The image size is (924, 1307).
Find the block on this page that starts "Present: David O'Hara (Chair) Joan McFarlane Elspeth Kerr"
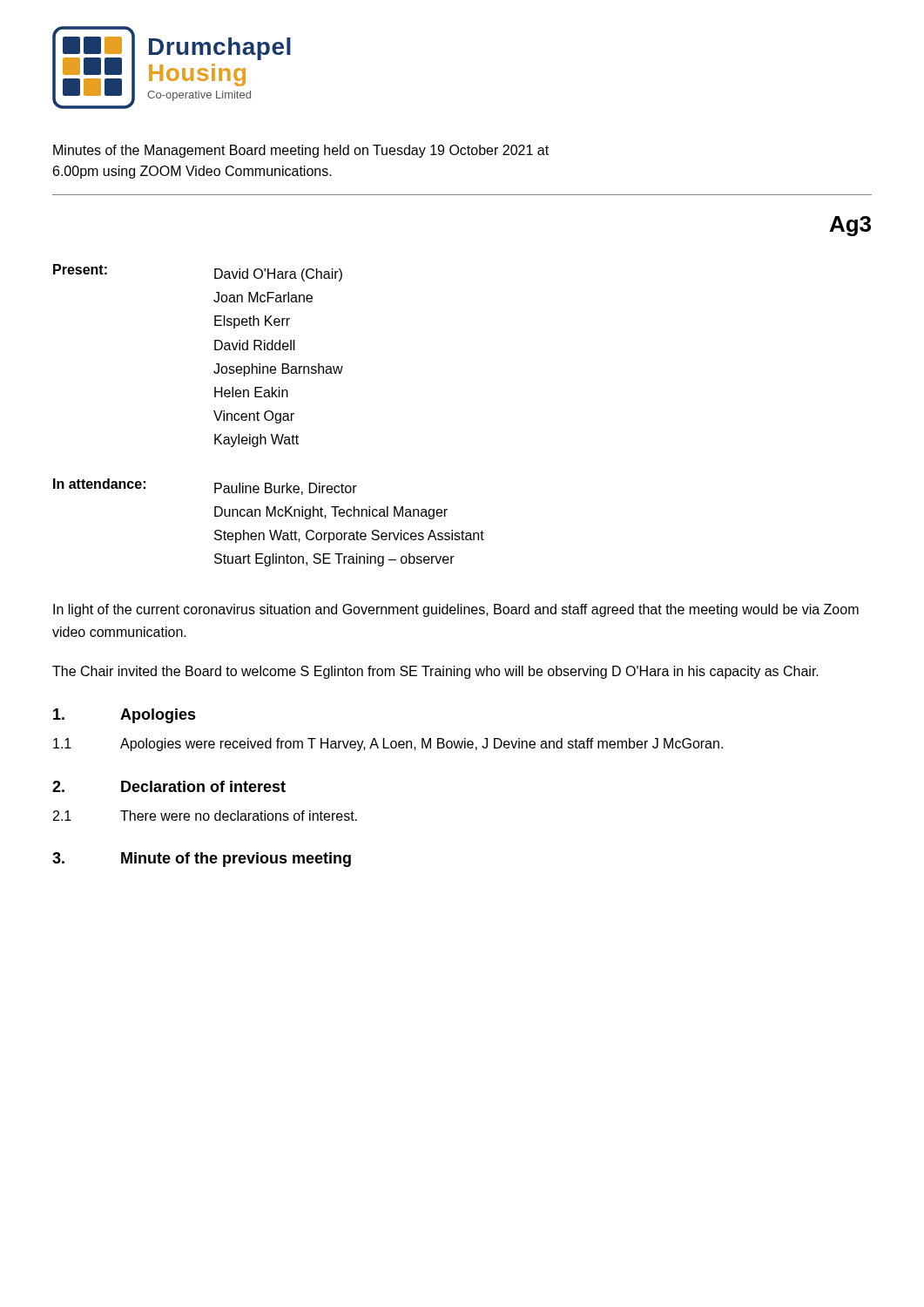point(86,273)
